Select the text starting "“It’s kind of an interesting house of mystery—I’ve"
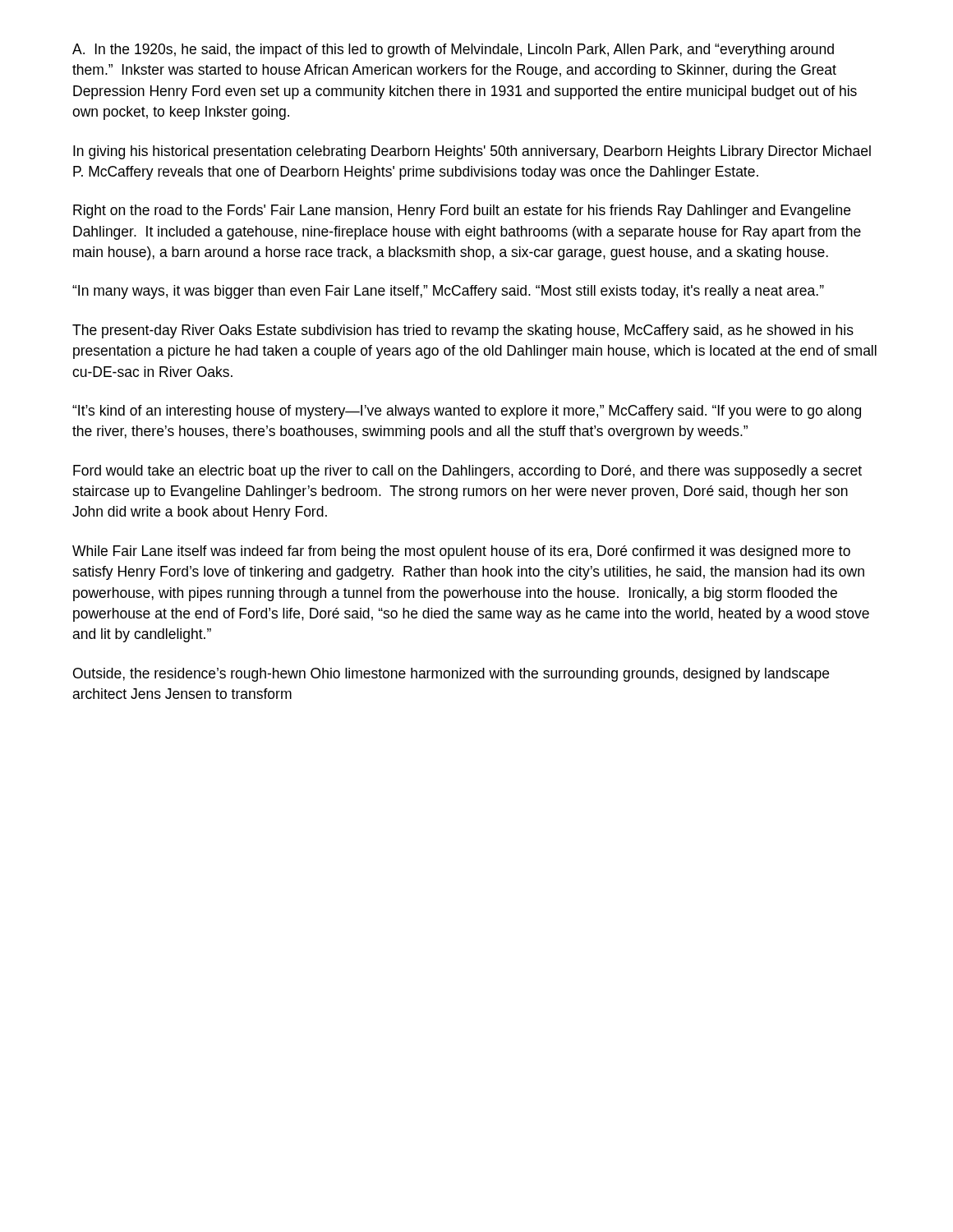Image resolution: width=953 pixels, height=1232 pixels. coord(467,421)
